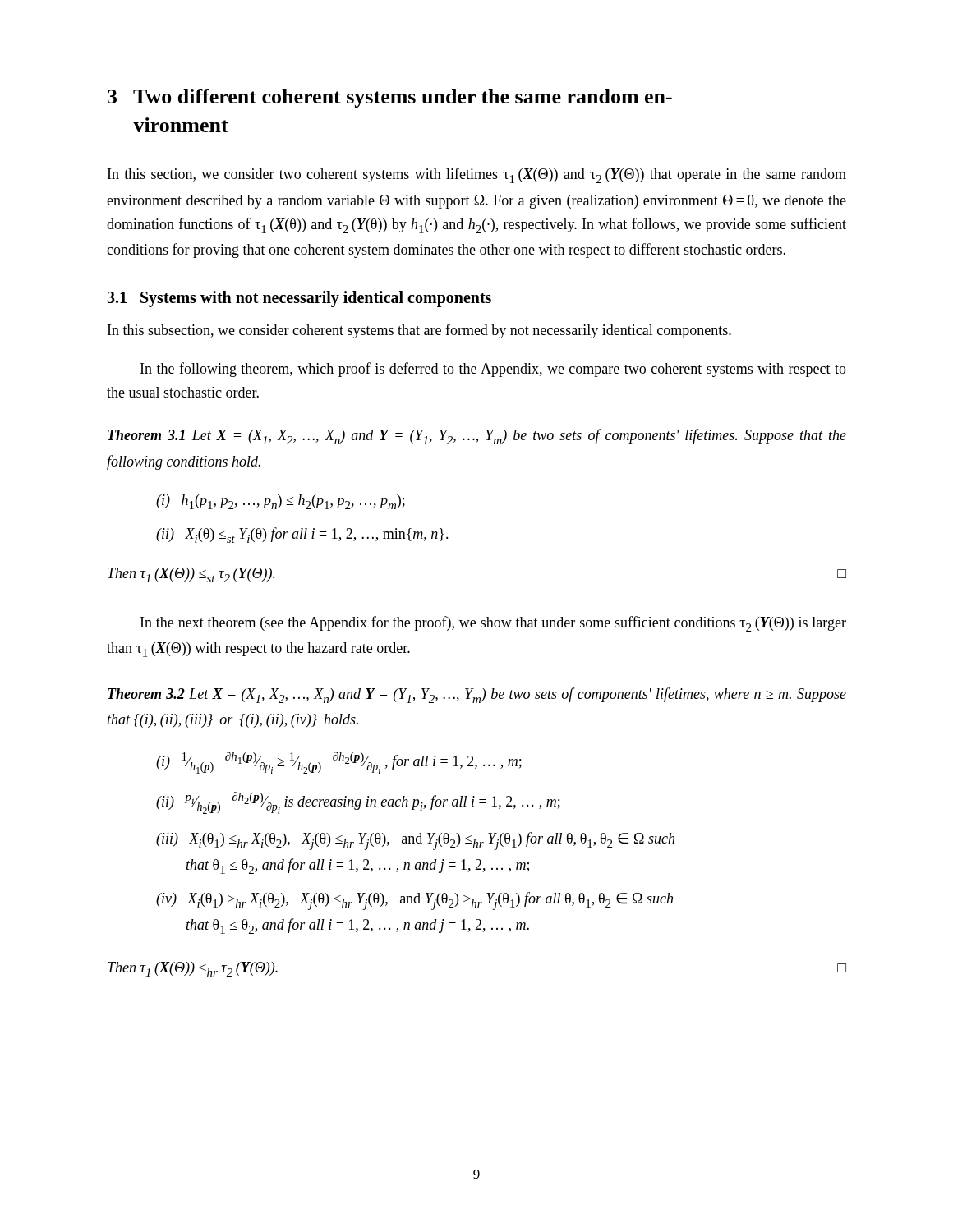
Task: Navigate to the element starting "3.1 Systems with not necessarily identical components"
Action: [299, 297]
